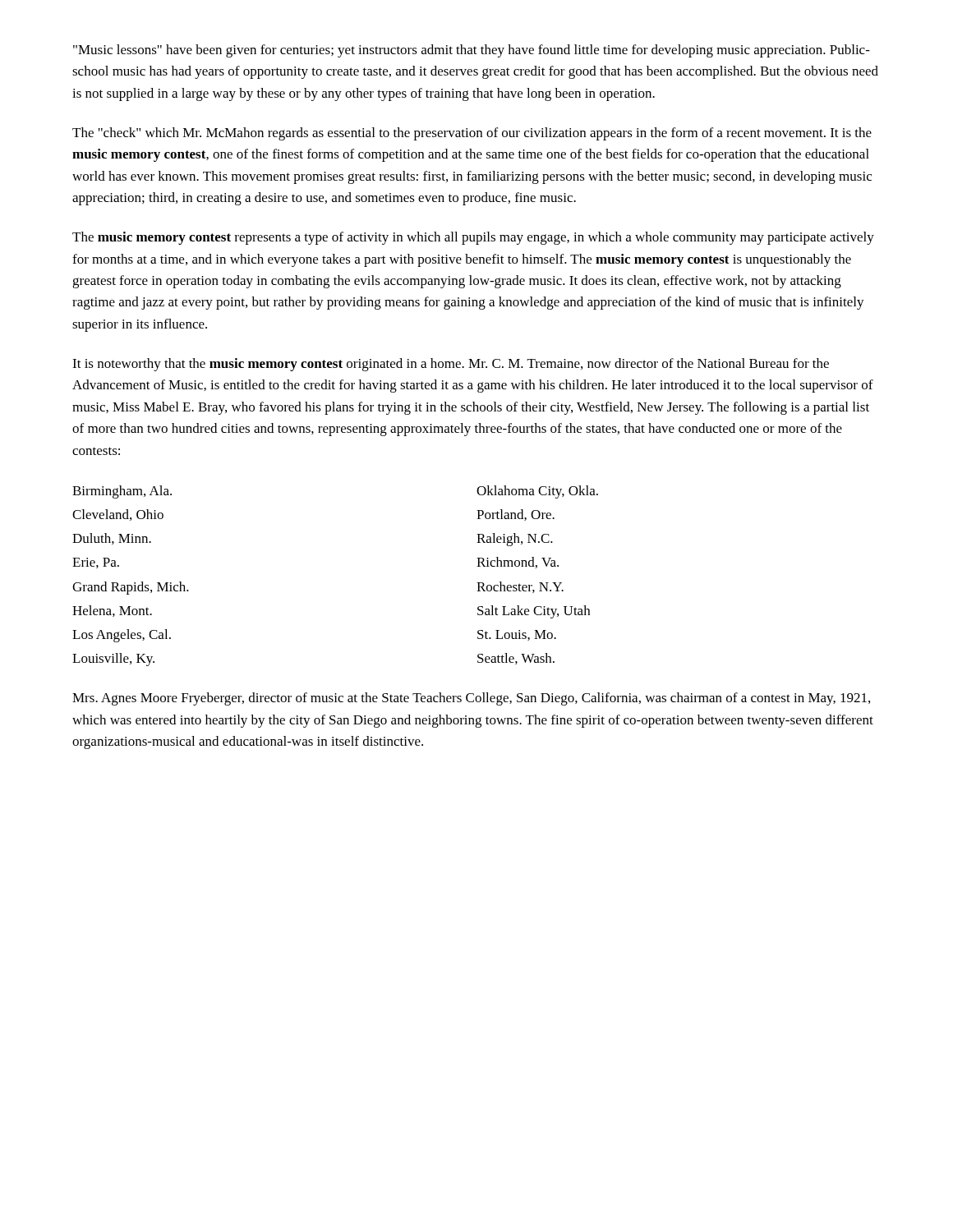Image resolution: width=953 pixels, height=1232 pixels.
Task: Navigate to the element starting "Cleveland, Ohio"
Action: click(118, 515)
